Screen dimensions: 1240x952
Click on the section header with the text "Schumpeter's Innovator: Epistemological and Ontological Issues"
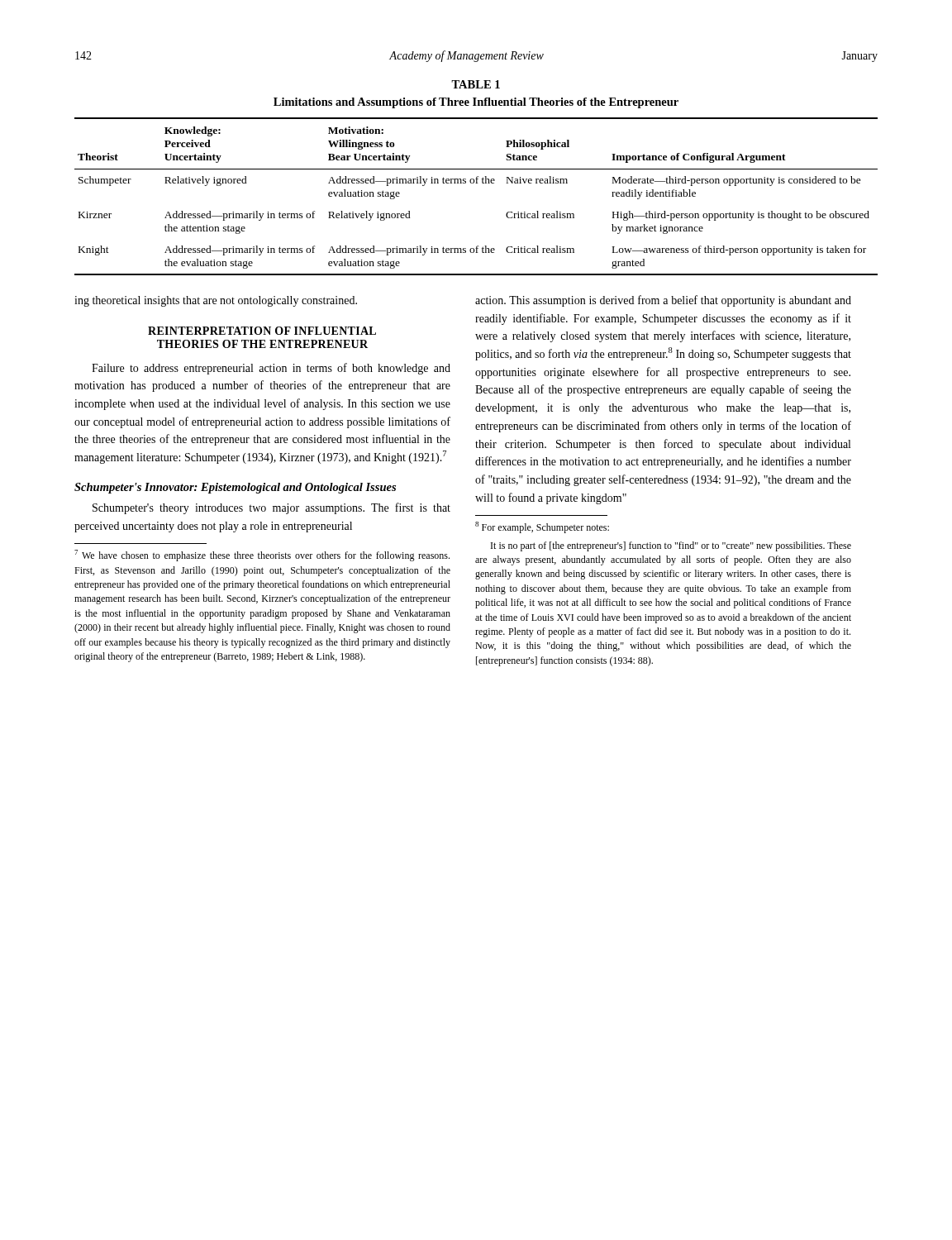235,487
